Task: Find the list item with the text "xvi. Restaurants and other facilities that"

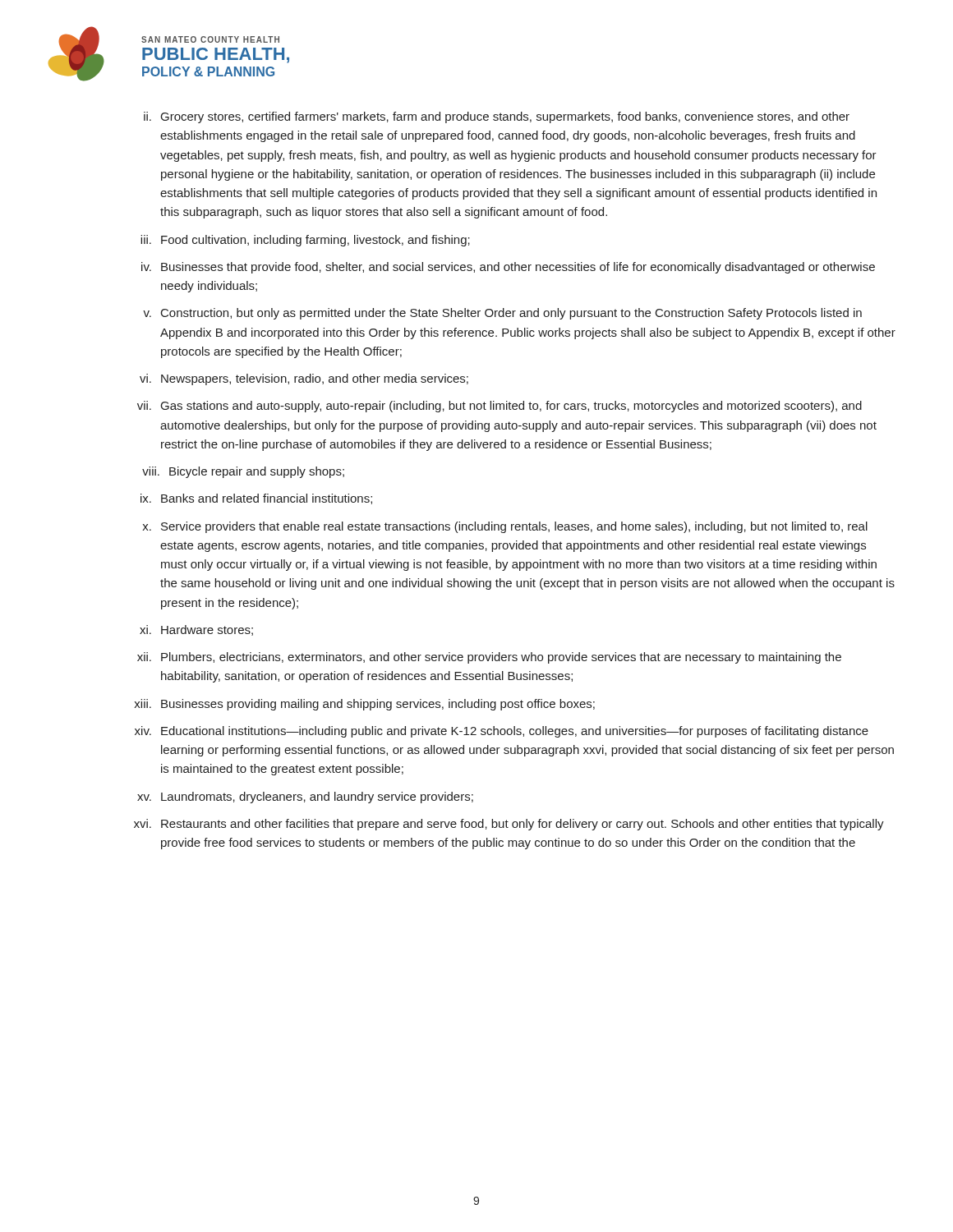Action: pyautogui.click(x=501, y=833)
